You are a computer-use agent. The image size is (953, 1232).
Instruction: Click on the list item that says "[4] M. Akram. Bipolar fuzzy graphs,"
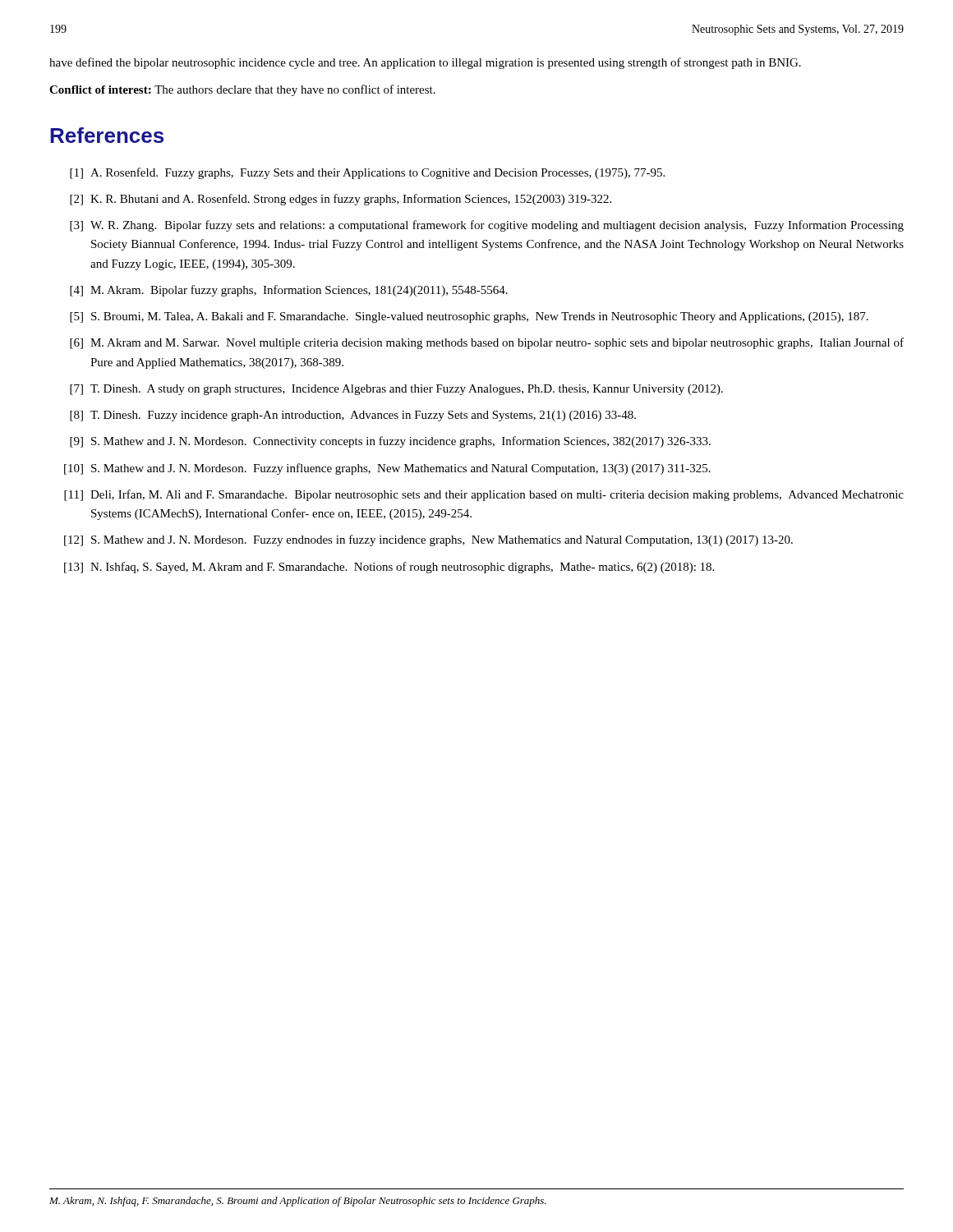pyautogui.click(x=476, y=290)
